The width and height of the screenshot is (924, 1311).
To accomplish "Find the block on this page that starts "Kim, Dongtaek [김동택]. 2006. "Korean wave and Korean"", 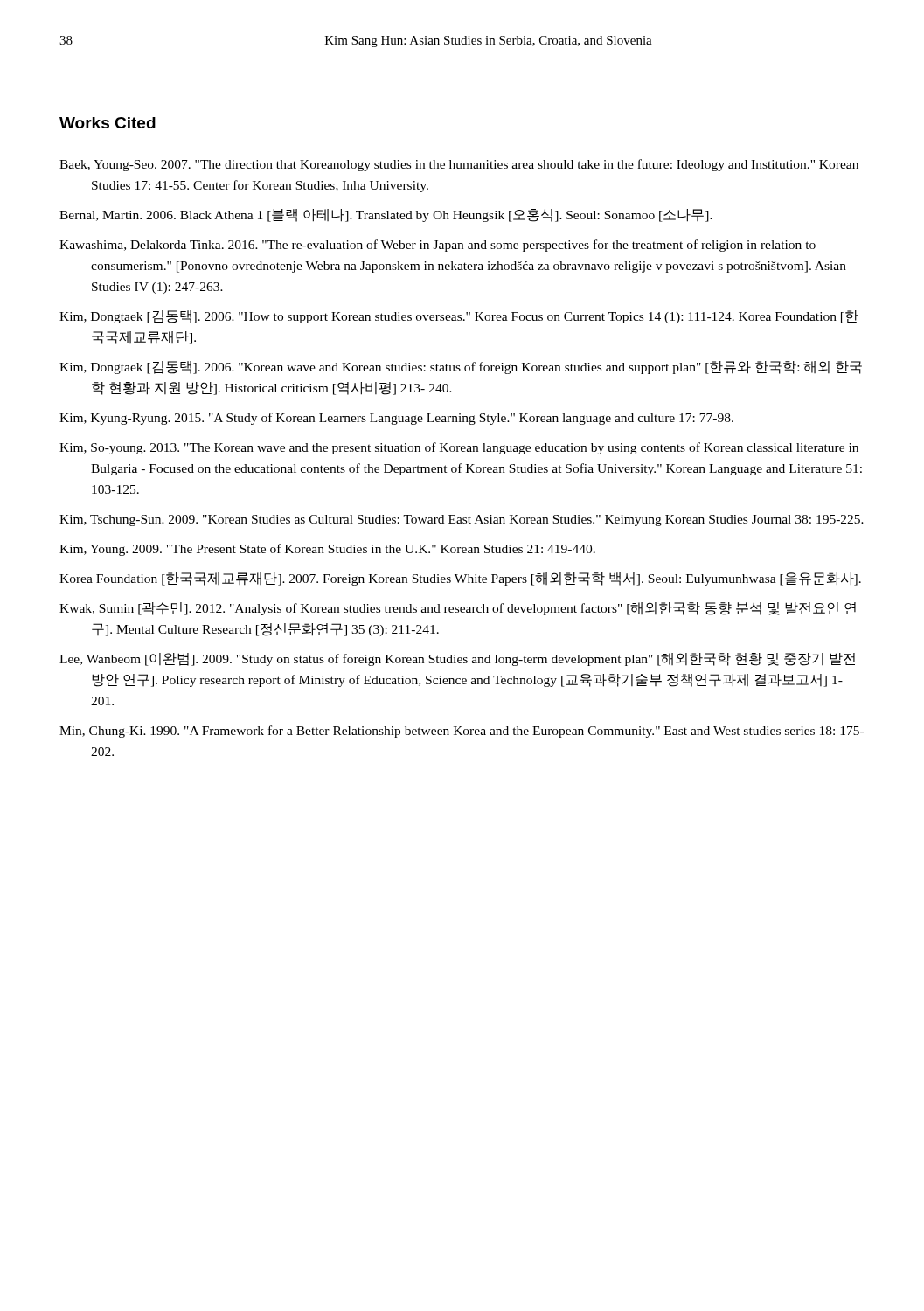I will [x=461, y=377].
